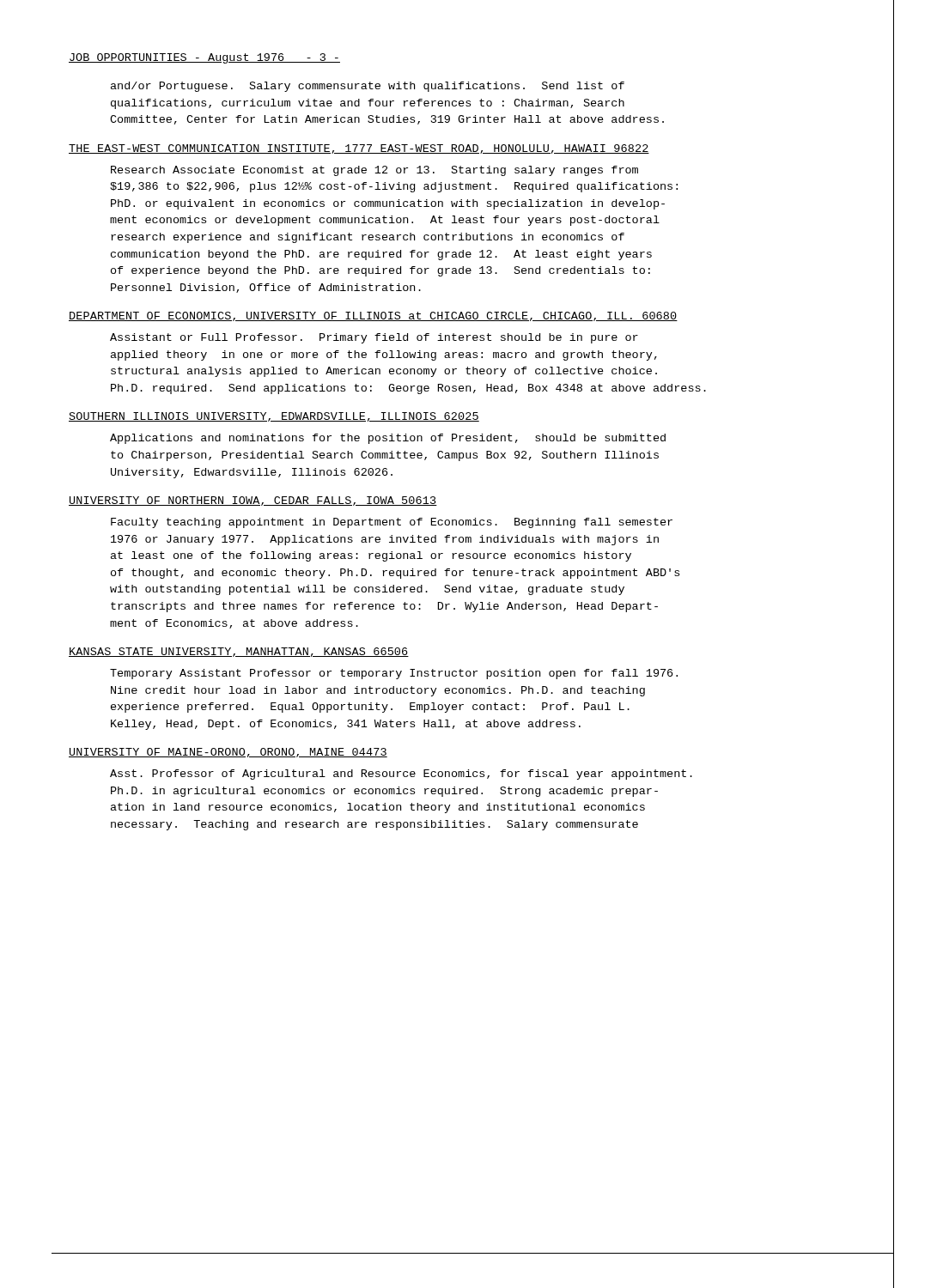Where is the passage that starts "Temporary Assistant Professor or temporary Instructor"?

(x=395, y=699)
